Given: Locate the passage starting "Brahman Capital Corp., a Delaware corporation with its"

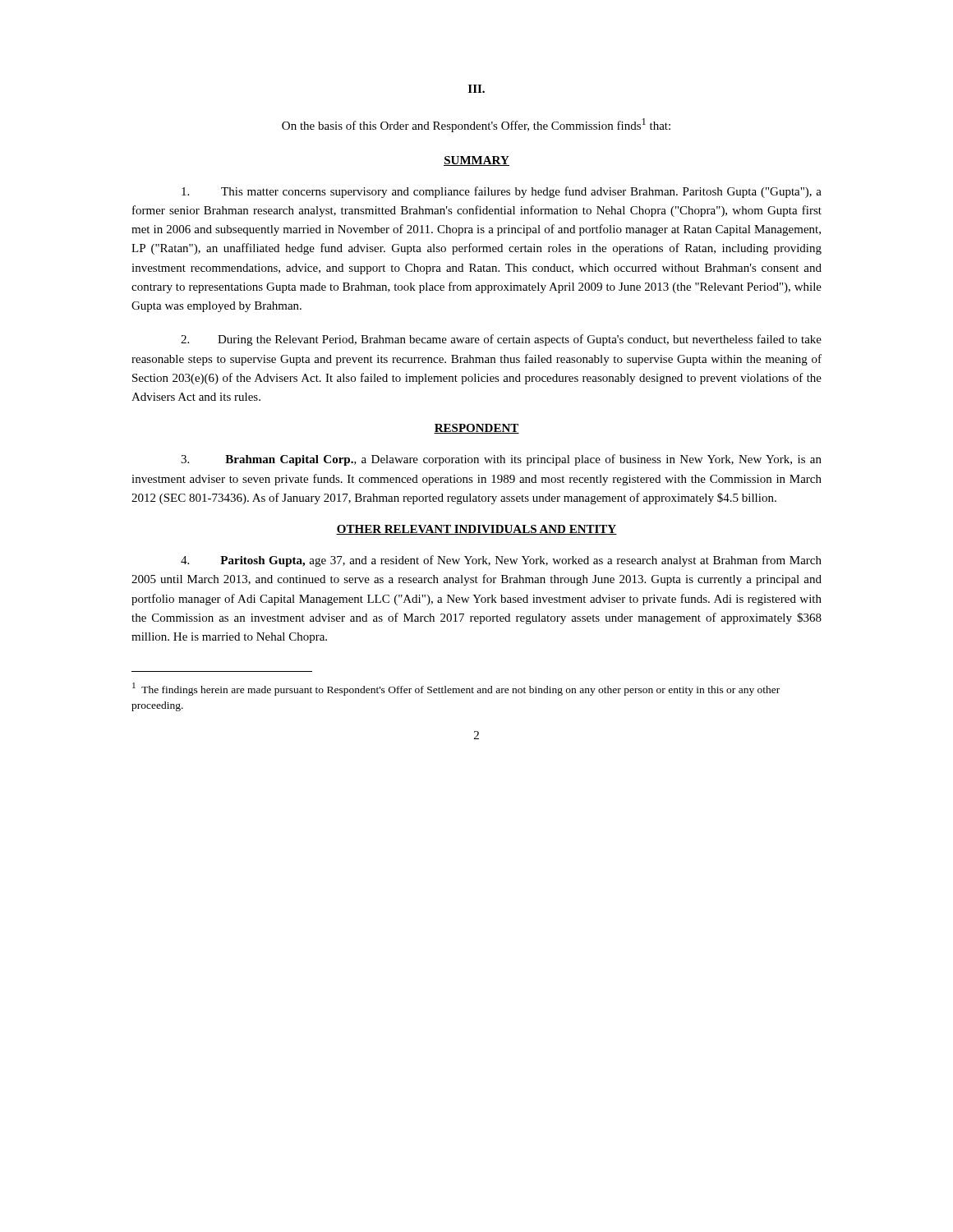Looking at the screenshot, I should (x=476, y=478).
